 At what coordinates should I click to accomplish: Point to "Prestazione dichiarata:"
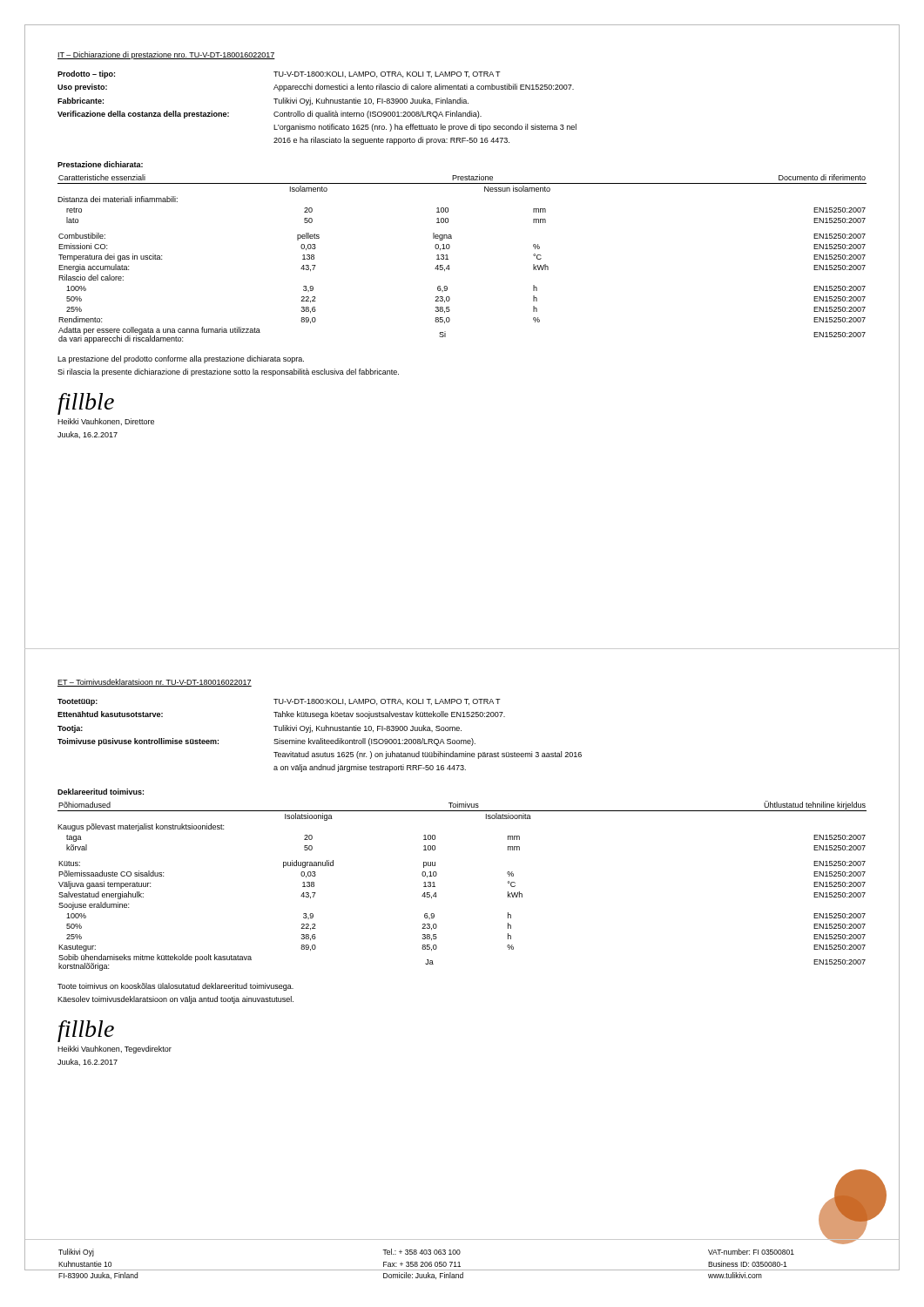[100, 164]
